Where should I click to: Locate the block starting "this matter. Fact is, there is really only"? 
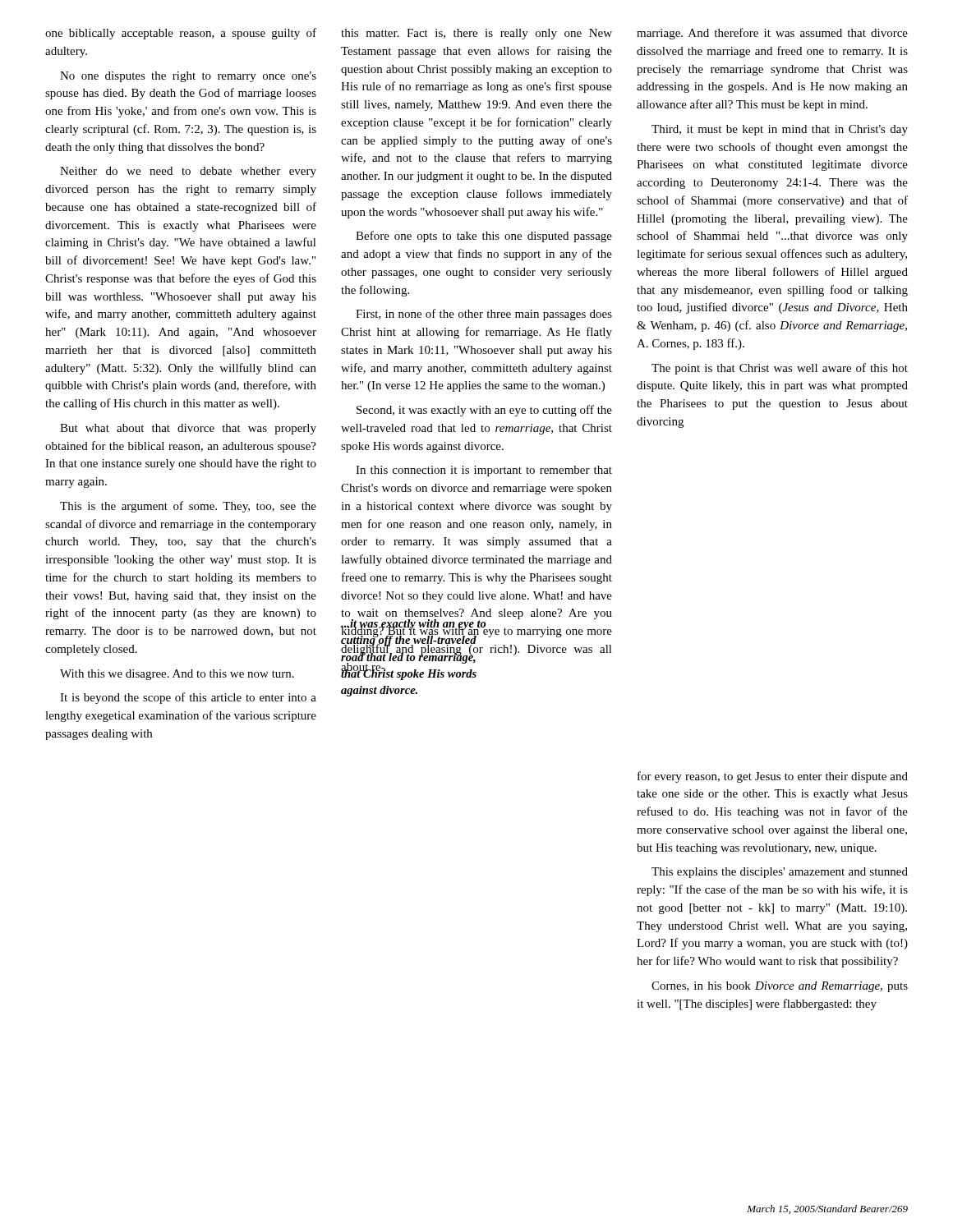(x=476, y=350)
